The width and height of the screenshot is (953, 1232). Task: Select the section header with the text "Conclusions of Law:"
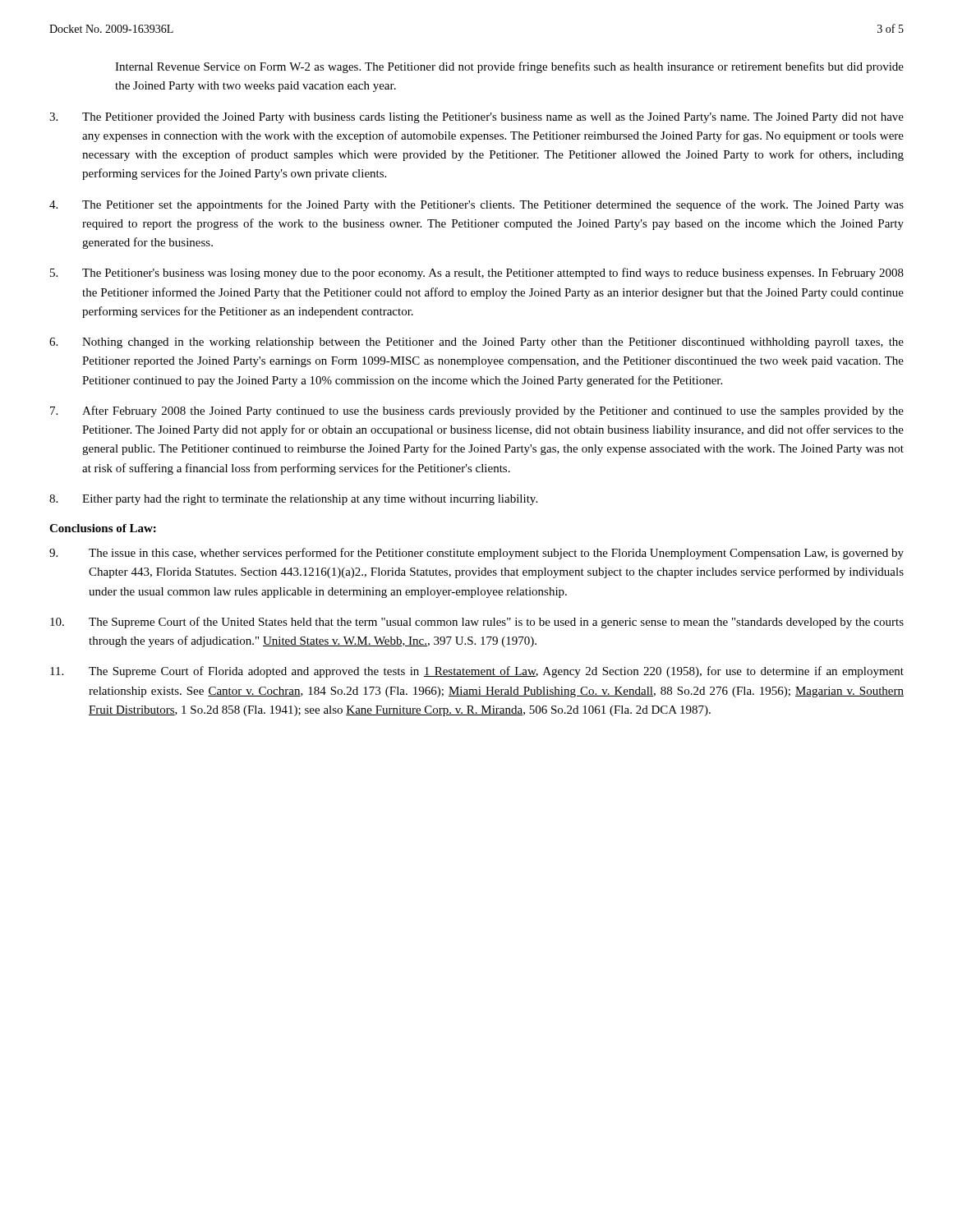point(103,528)
